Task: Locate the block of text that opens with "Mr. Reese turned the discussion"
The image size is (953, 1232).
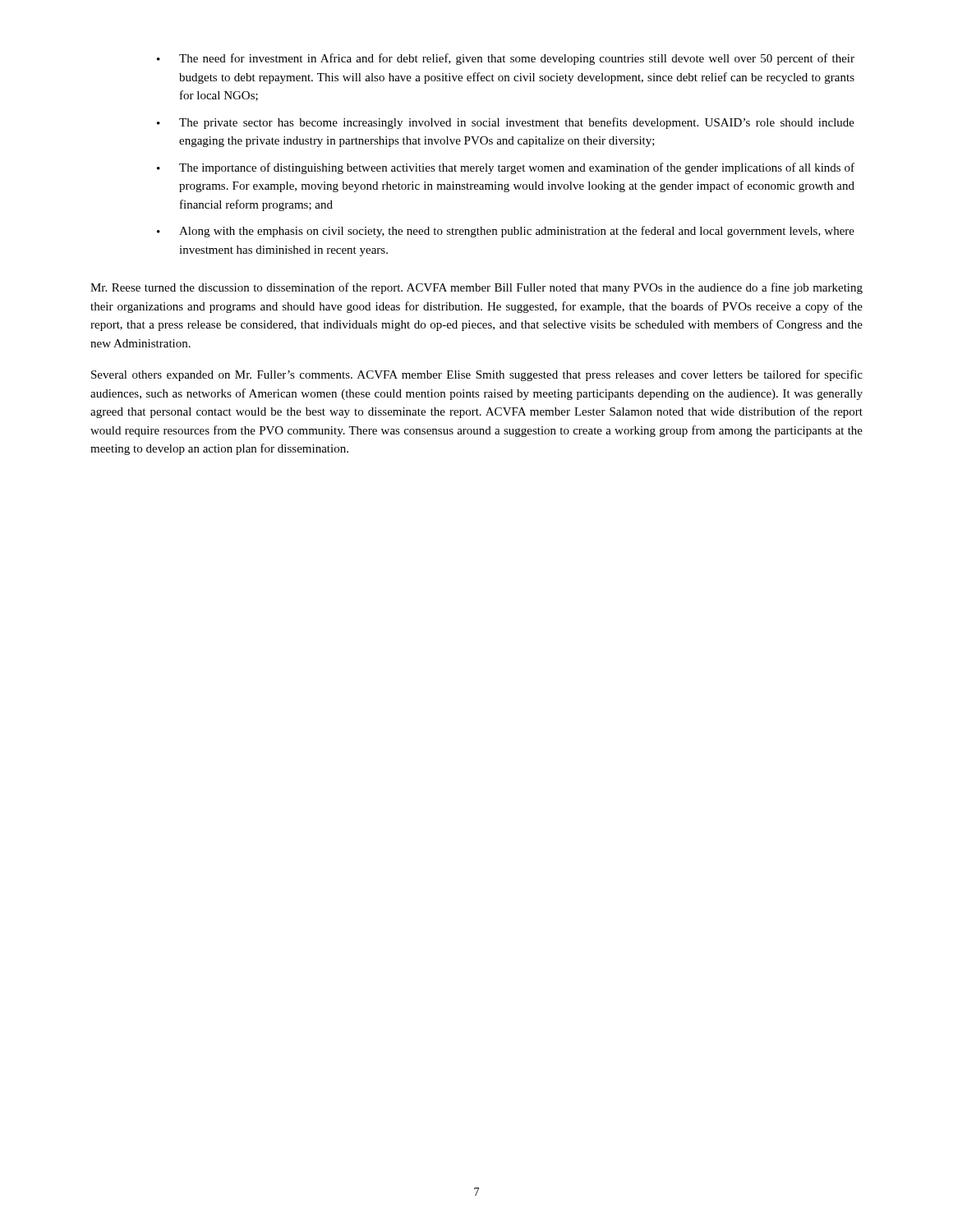Action: (476, 315)
